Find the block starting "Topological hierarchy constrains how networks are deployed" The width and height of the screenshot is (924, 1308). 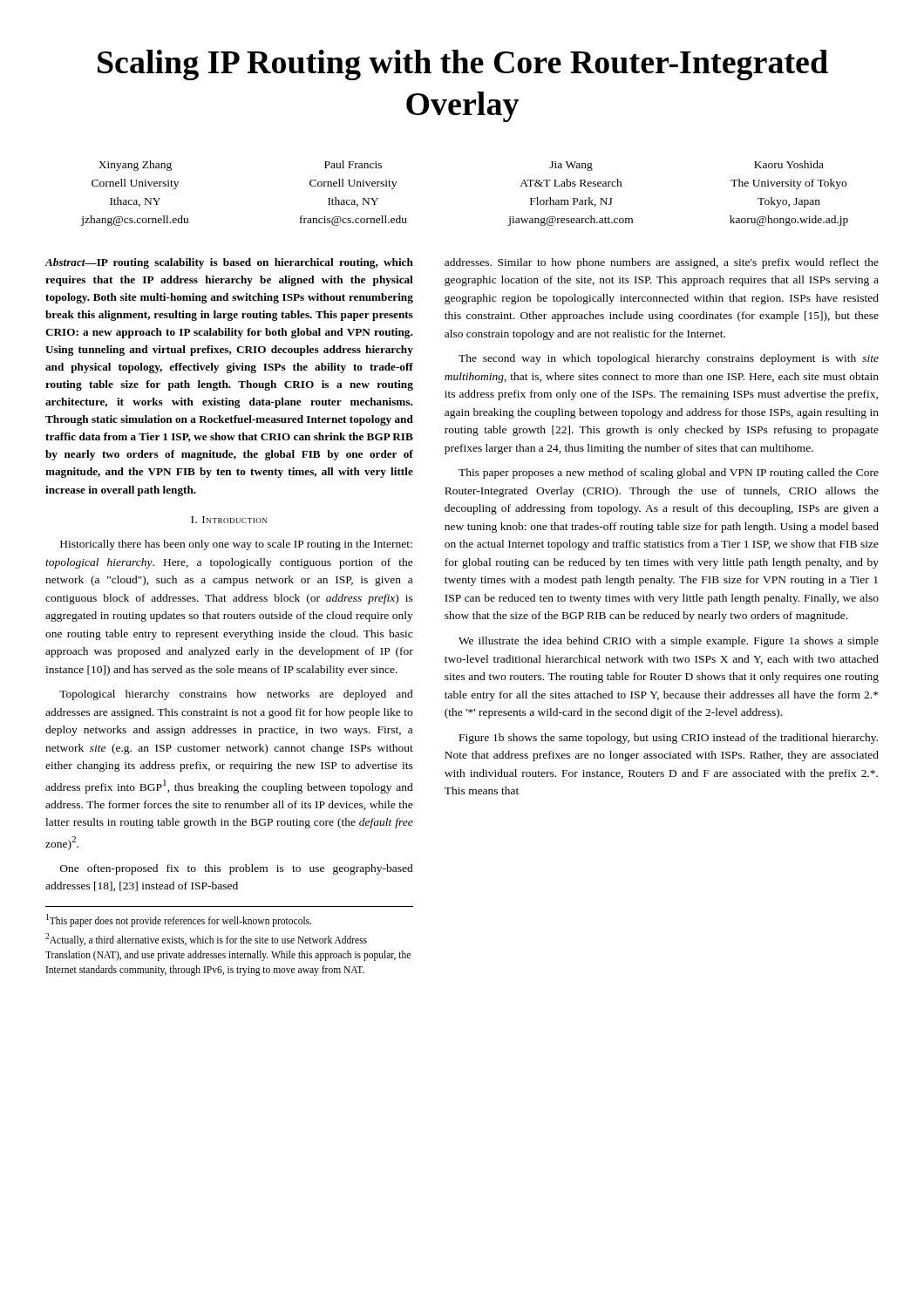pos(229,769)
